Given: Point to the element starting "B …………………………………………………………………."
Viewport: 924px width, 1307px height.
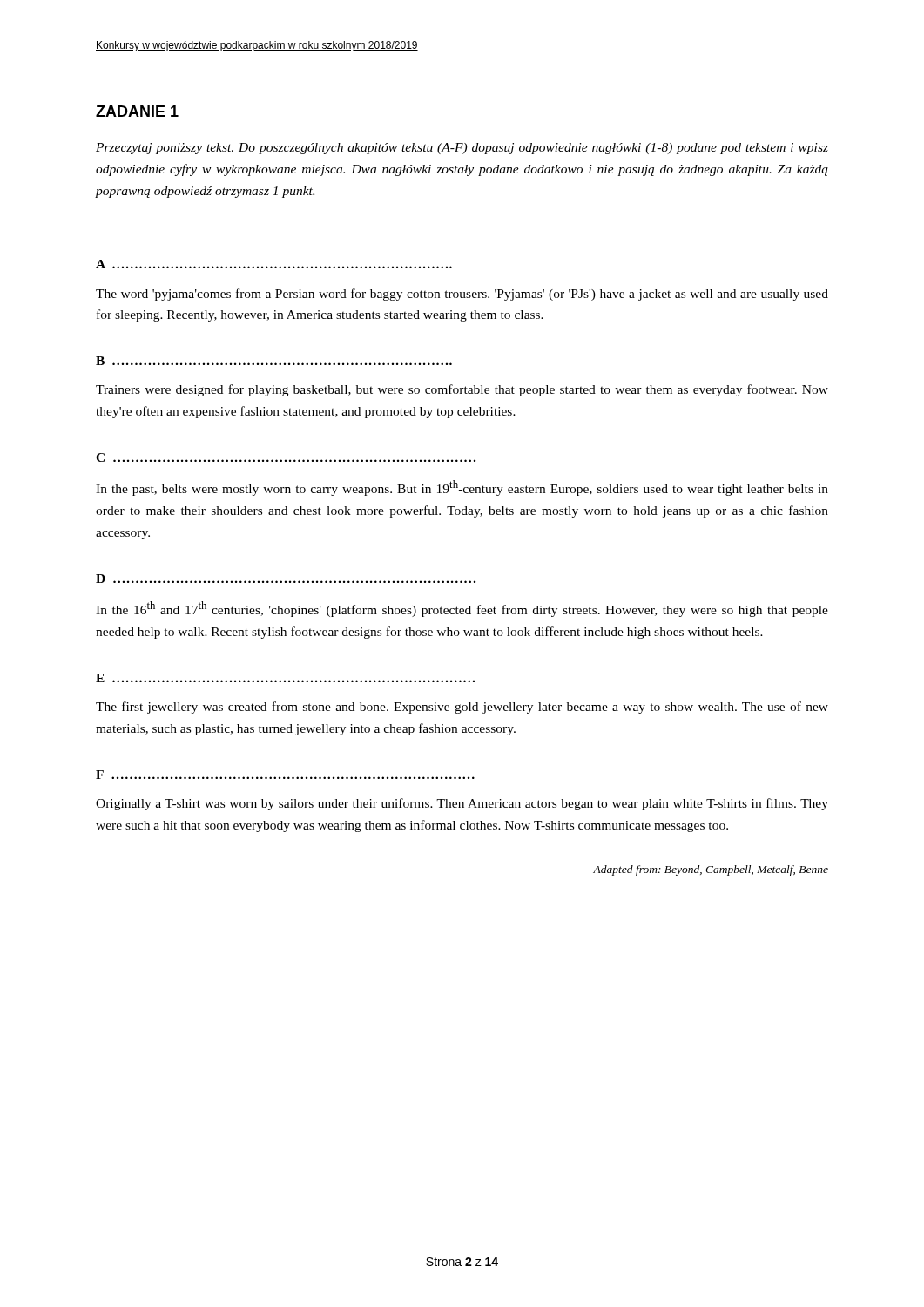Looking at the screenshot, I should (x=462, y=361).
